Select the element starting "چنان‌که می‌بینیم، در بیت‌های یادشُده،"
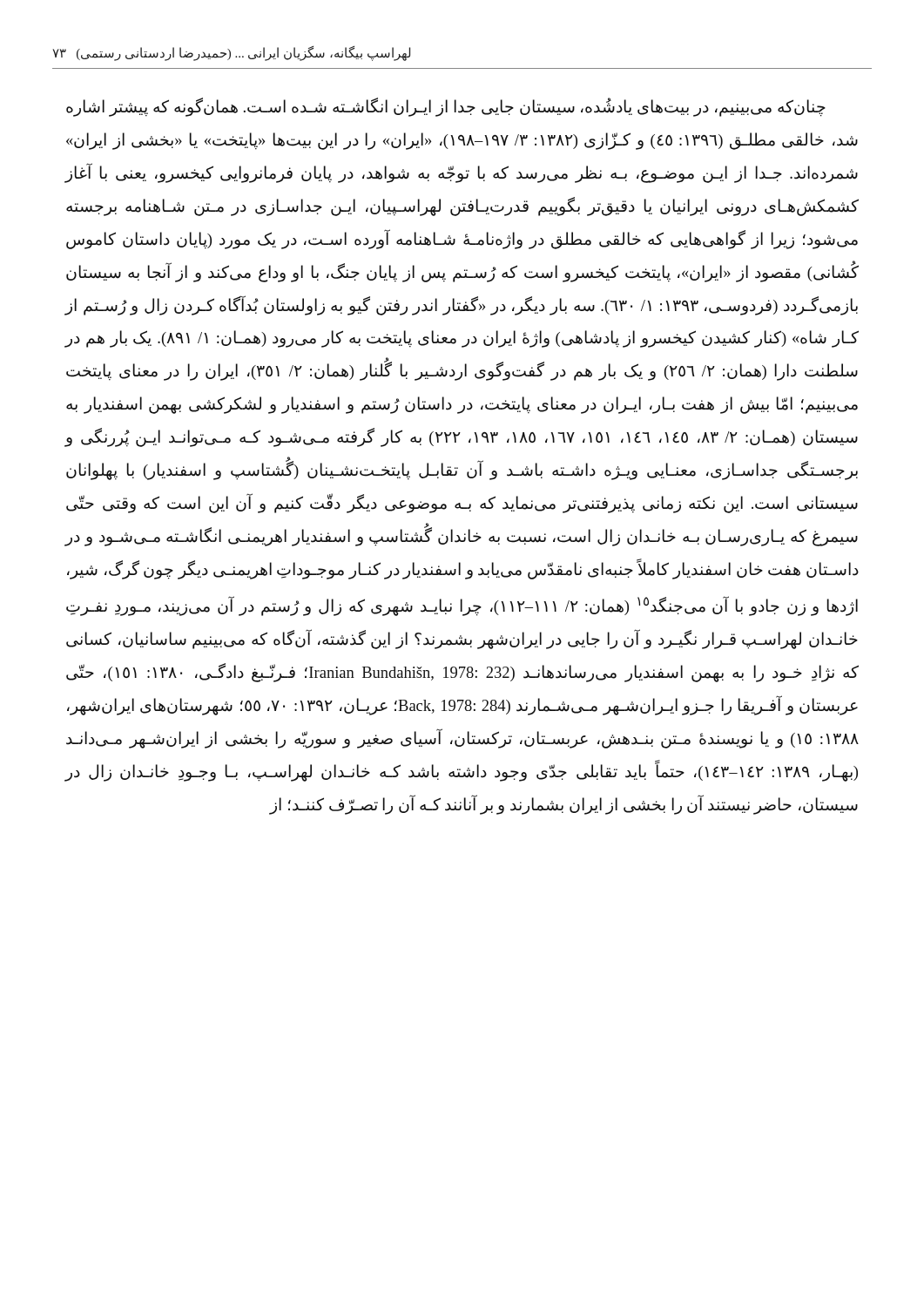 (x=462, y=457)
